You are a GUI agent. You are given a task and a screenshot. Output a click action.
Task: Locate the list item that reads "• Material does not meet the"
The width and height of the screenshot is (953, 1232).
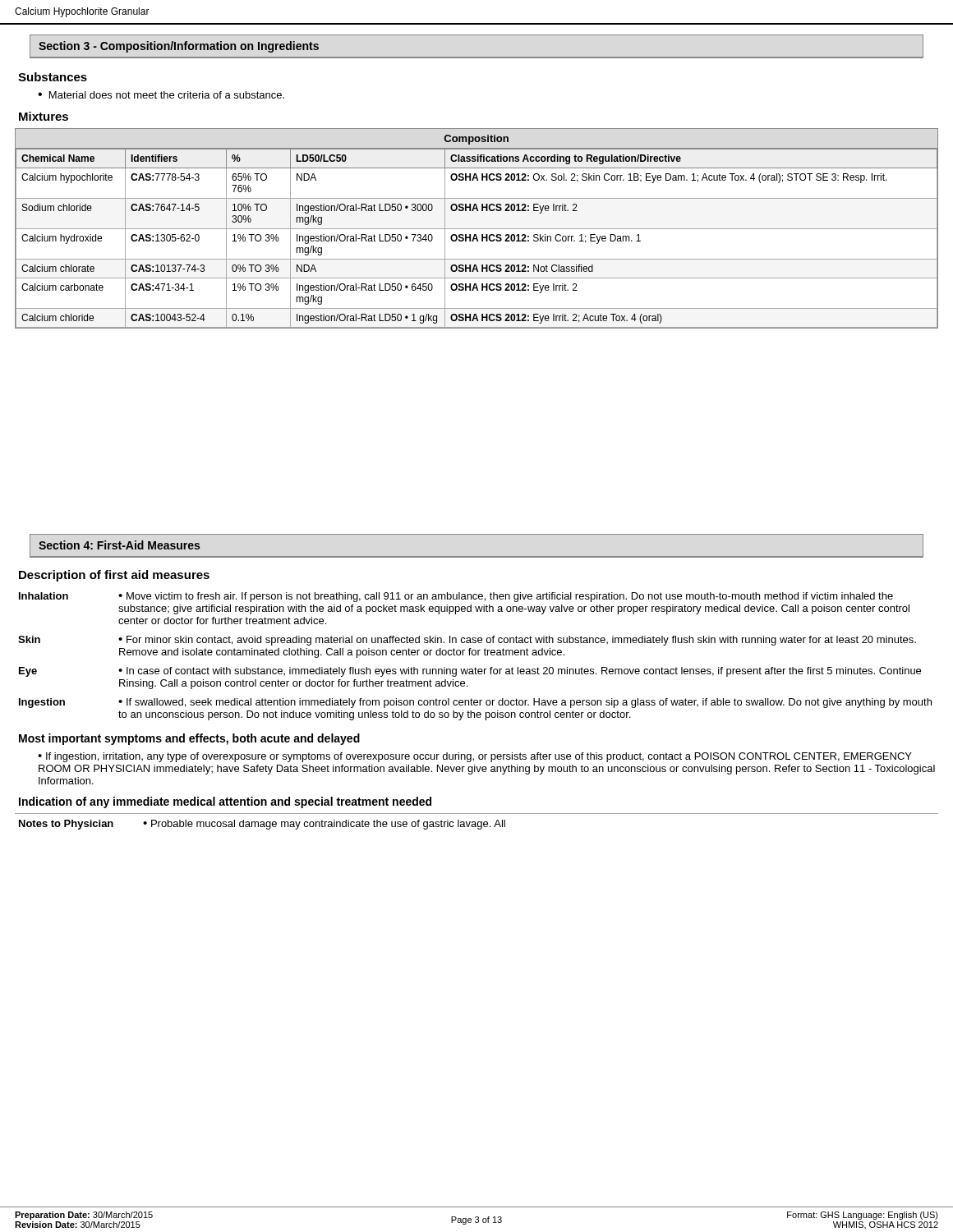tap(162, 95)
